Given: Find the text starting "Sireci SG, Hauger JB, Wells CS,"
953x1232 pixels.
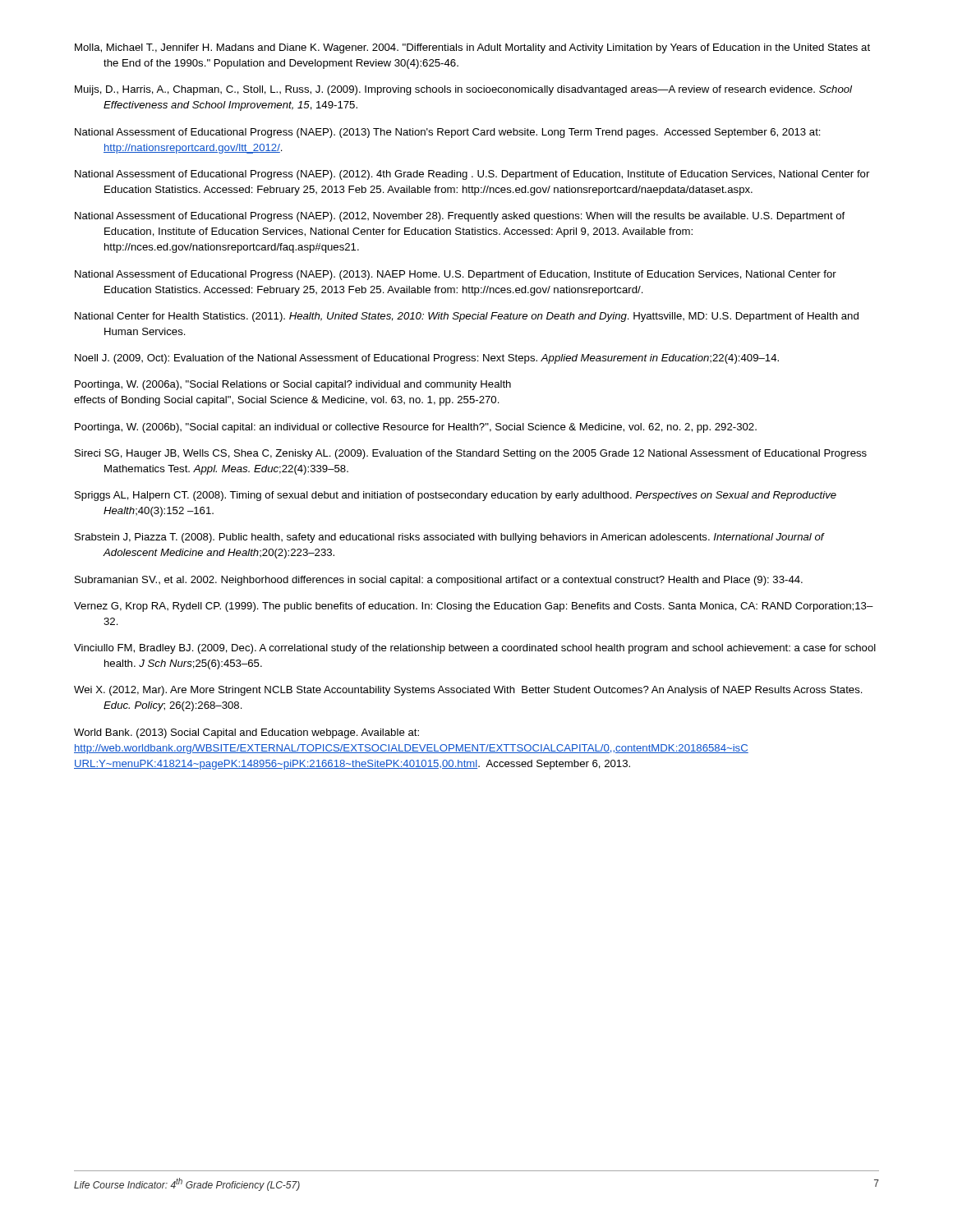Looking at the screenshot, I should click(470, 461).
